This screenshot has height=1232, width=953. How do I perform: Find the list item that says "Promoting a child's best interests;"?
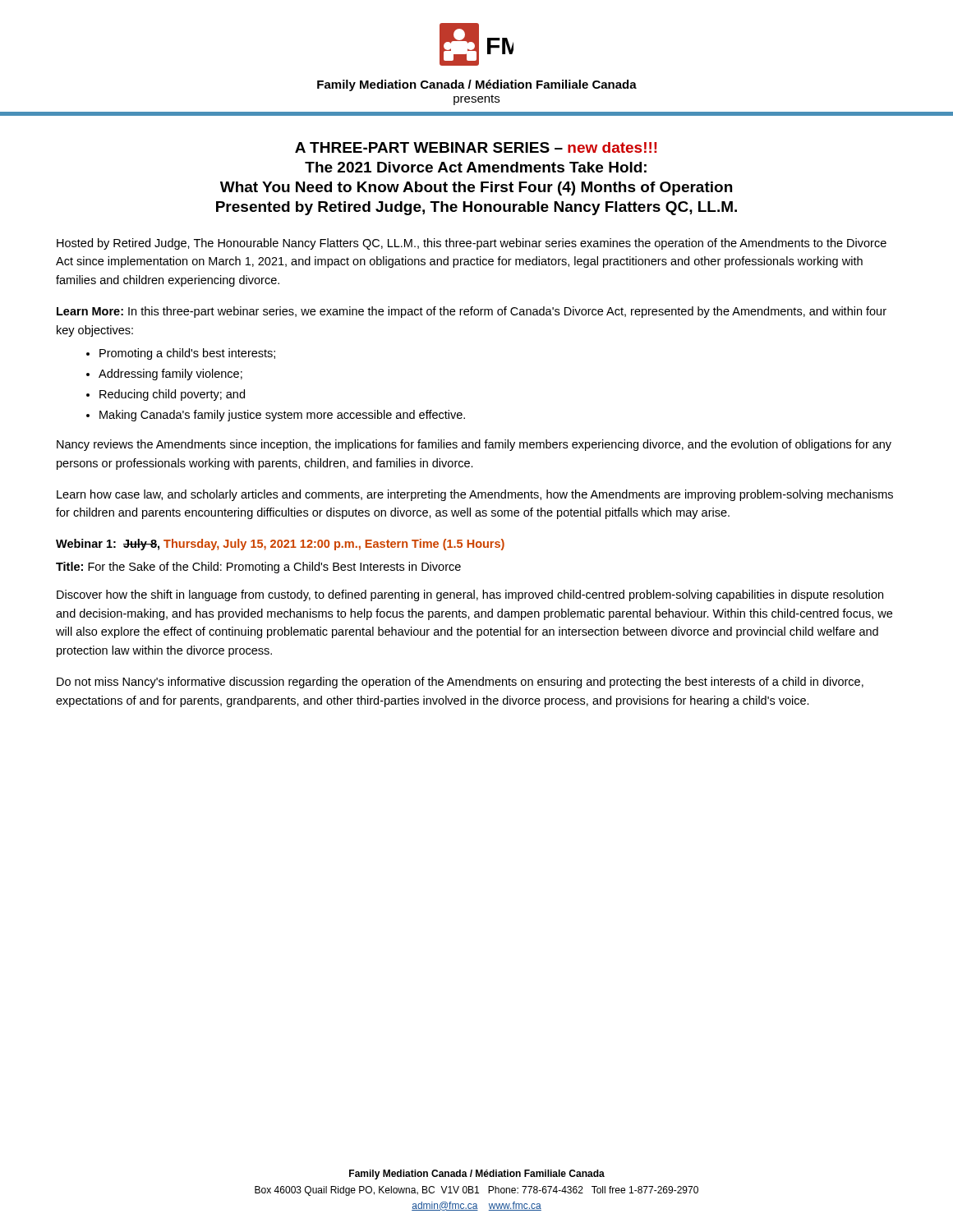coord(187,353)
